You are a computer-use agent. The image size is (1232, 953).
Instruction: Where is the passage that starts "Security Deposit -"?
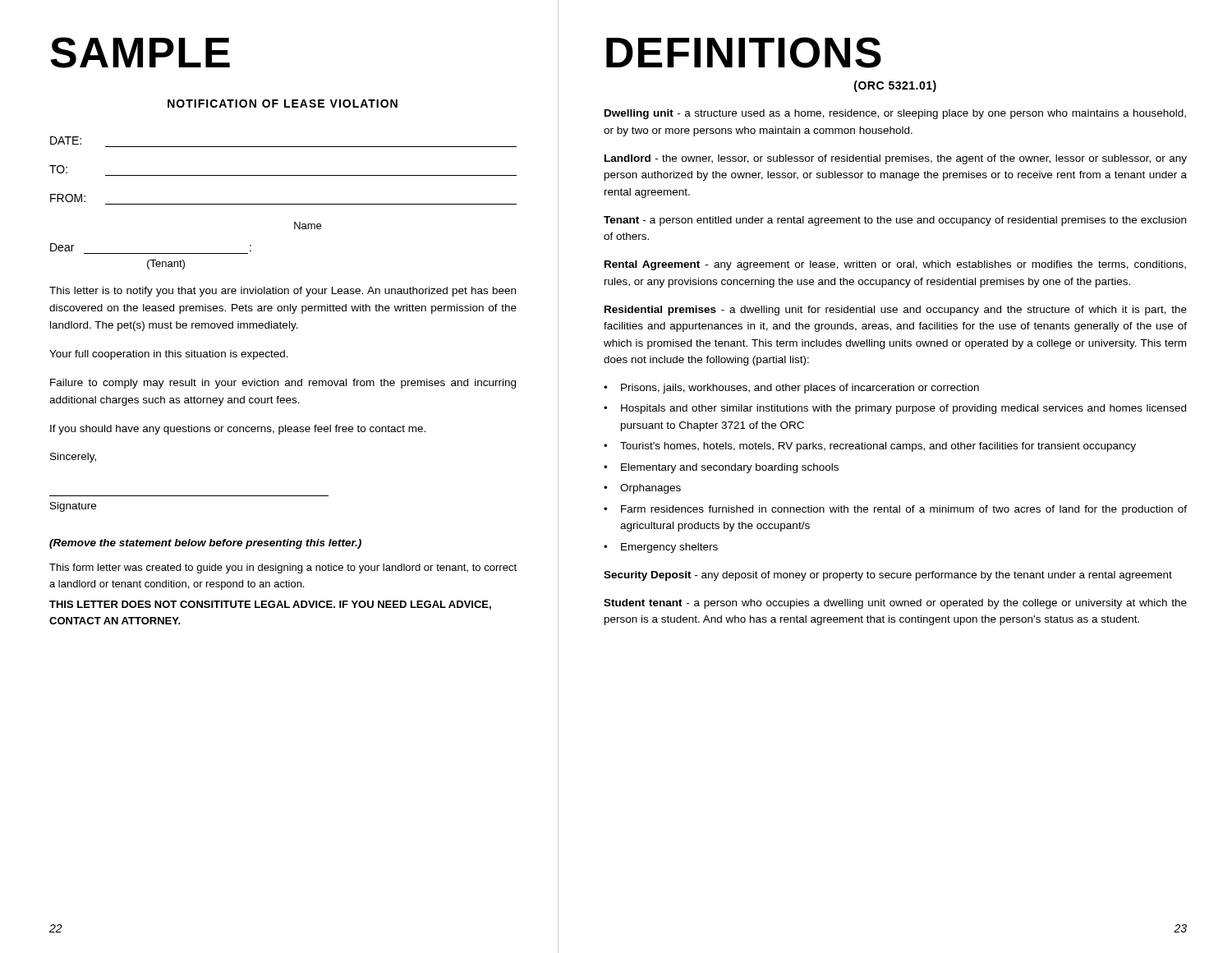pyautogui.click(x=895, y=575)
